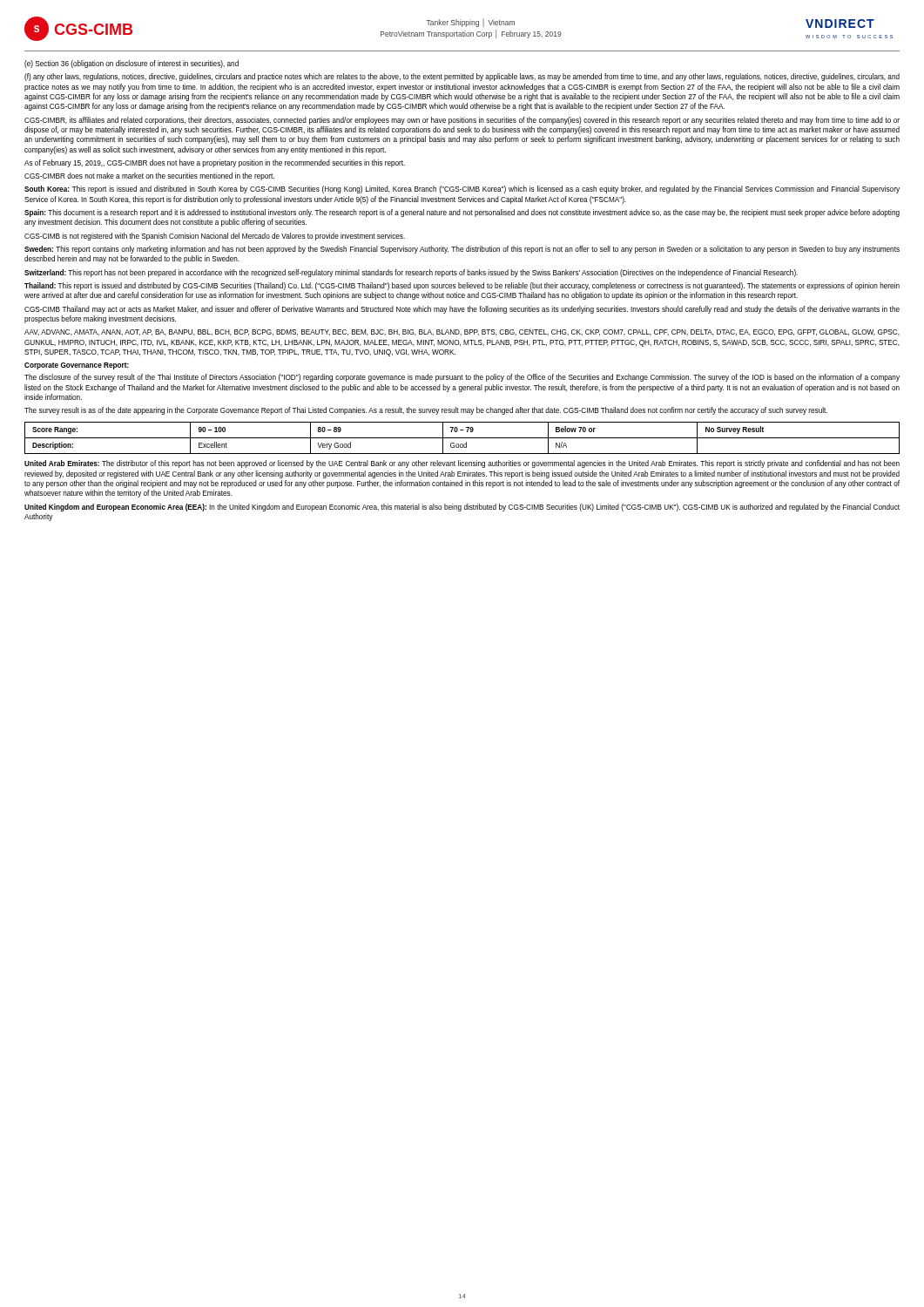Locate the region starting "United Arab Emirates: The distributor of"

click(462, 479)
